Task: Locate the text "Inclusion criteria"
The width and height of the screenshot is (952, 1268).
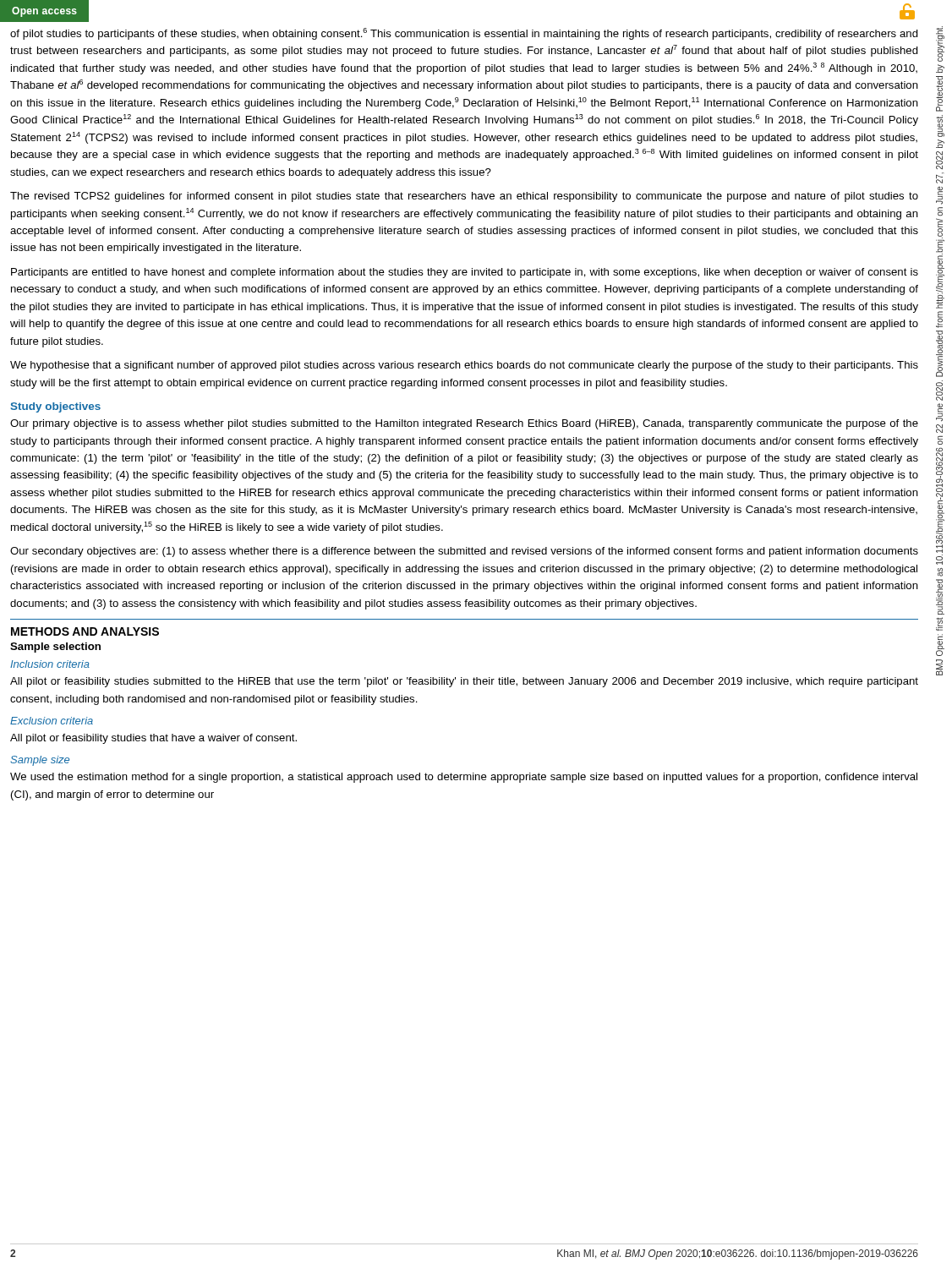Action: [x=50, y=664]
